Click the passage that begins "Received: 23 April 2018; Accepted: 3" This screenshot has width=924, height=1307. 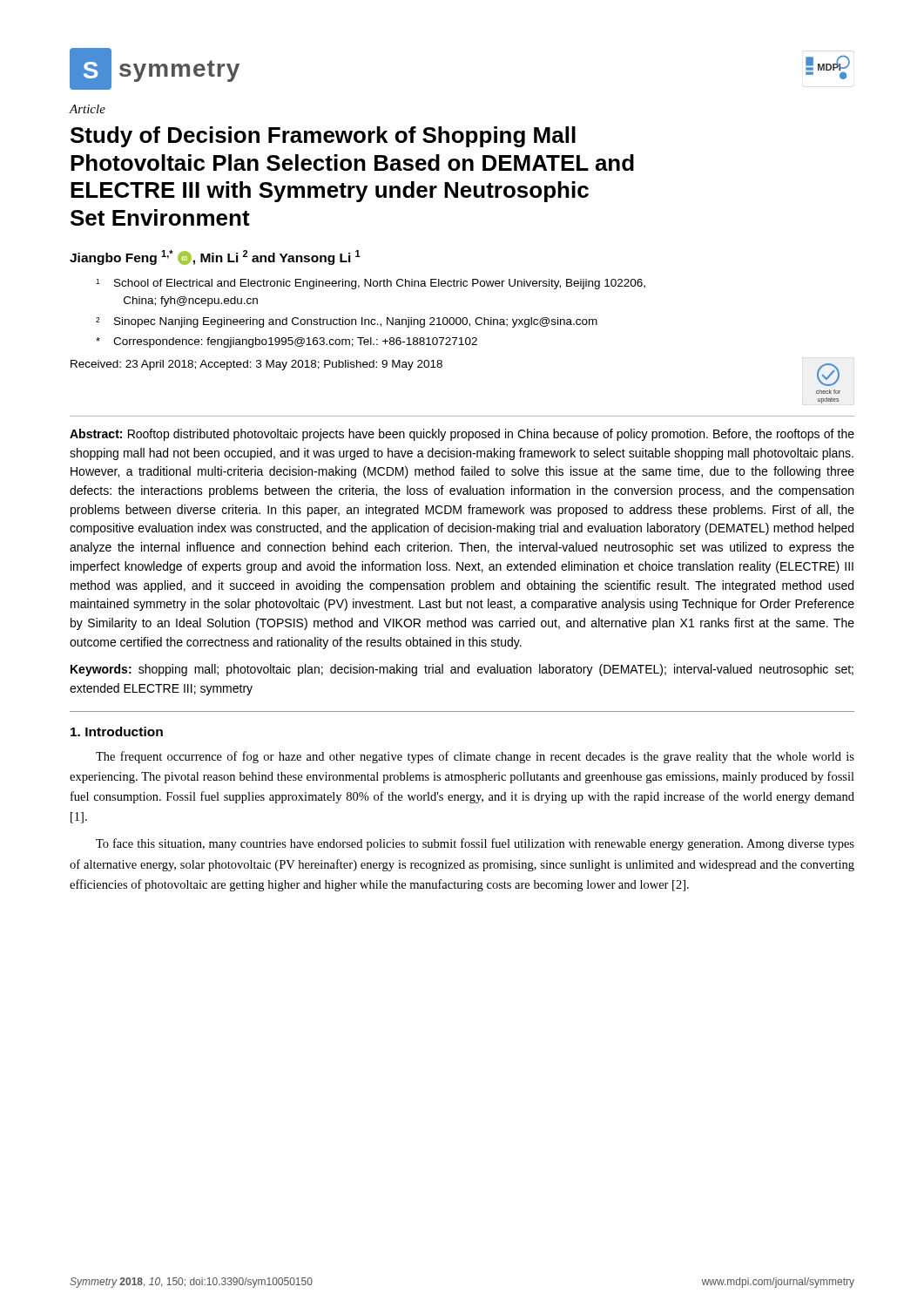(x=256, y=364)
